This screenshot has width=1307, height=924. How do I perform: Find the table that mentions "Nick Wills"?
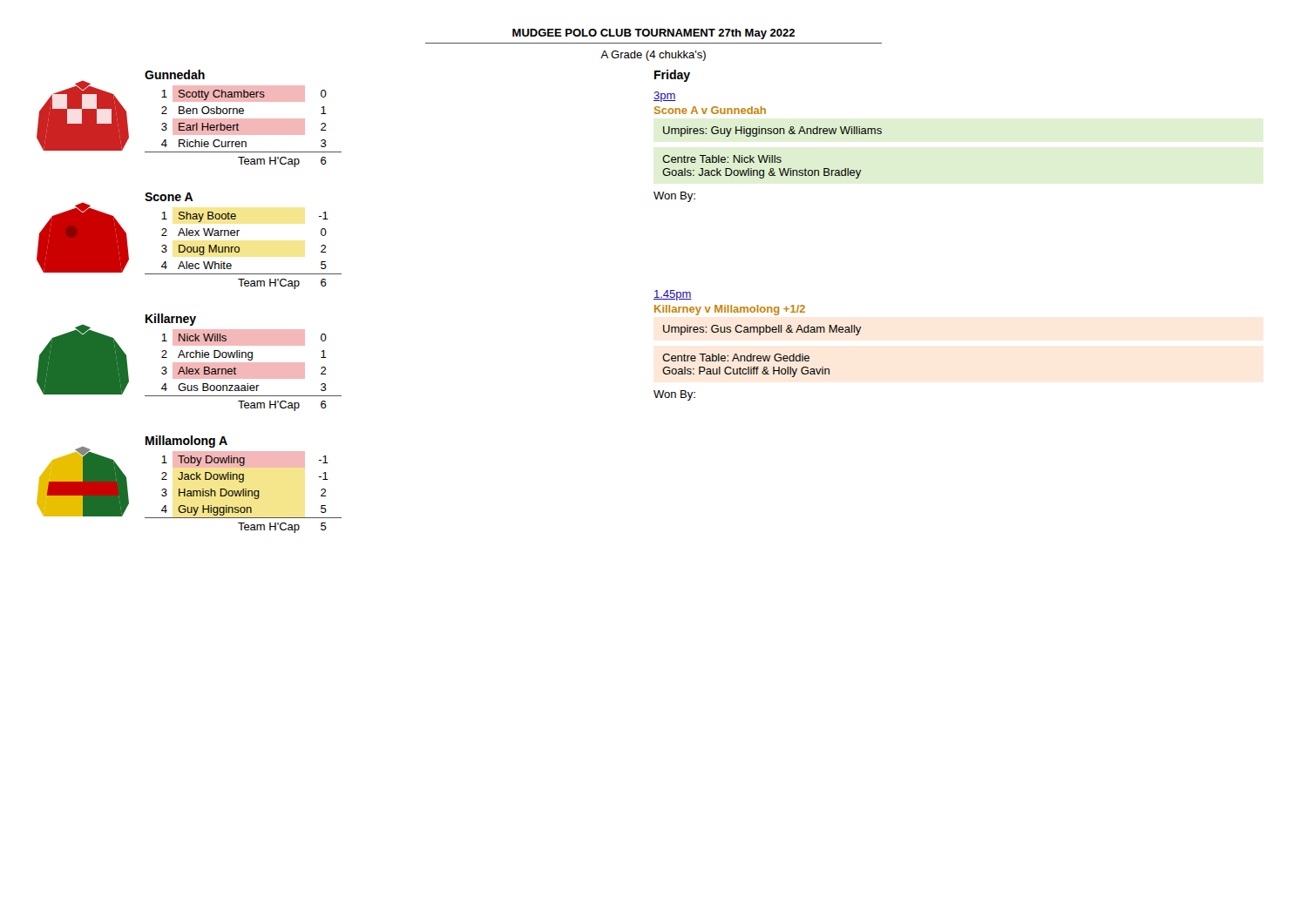pos(373,371)
